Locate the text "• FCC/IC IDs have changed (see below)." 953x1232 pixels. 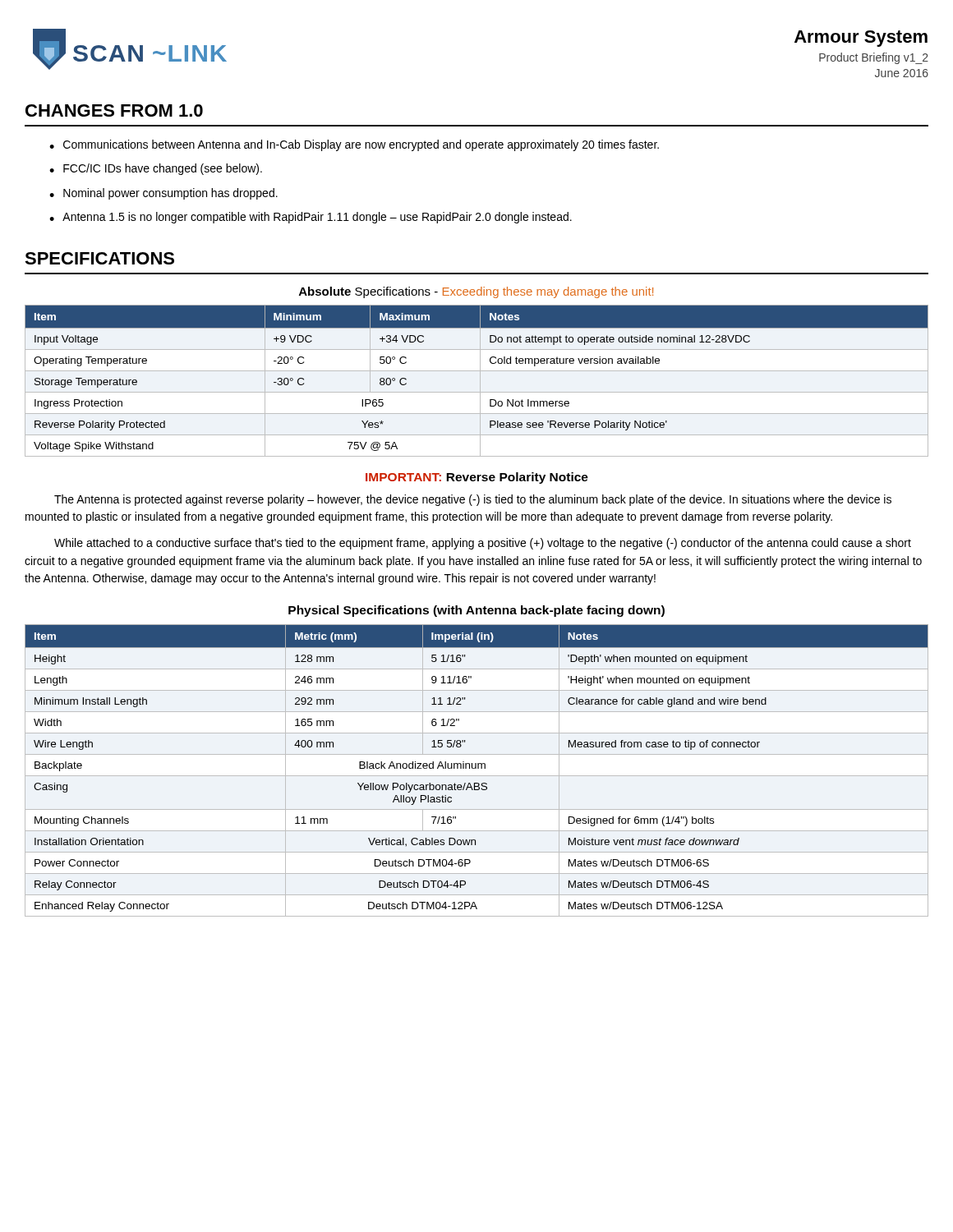click(156, 171)
